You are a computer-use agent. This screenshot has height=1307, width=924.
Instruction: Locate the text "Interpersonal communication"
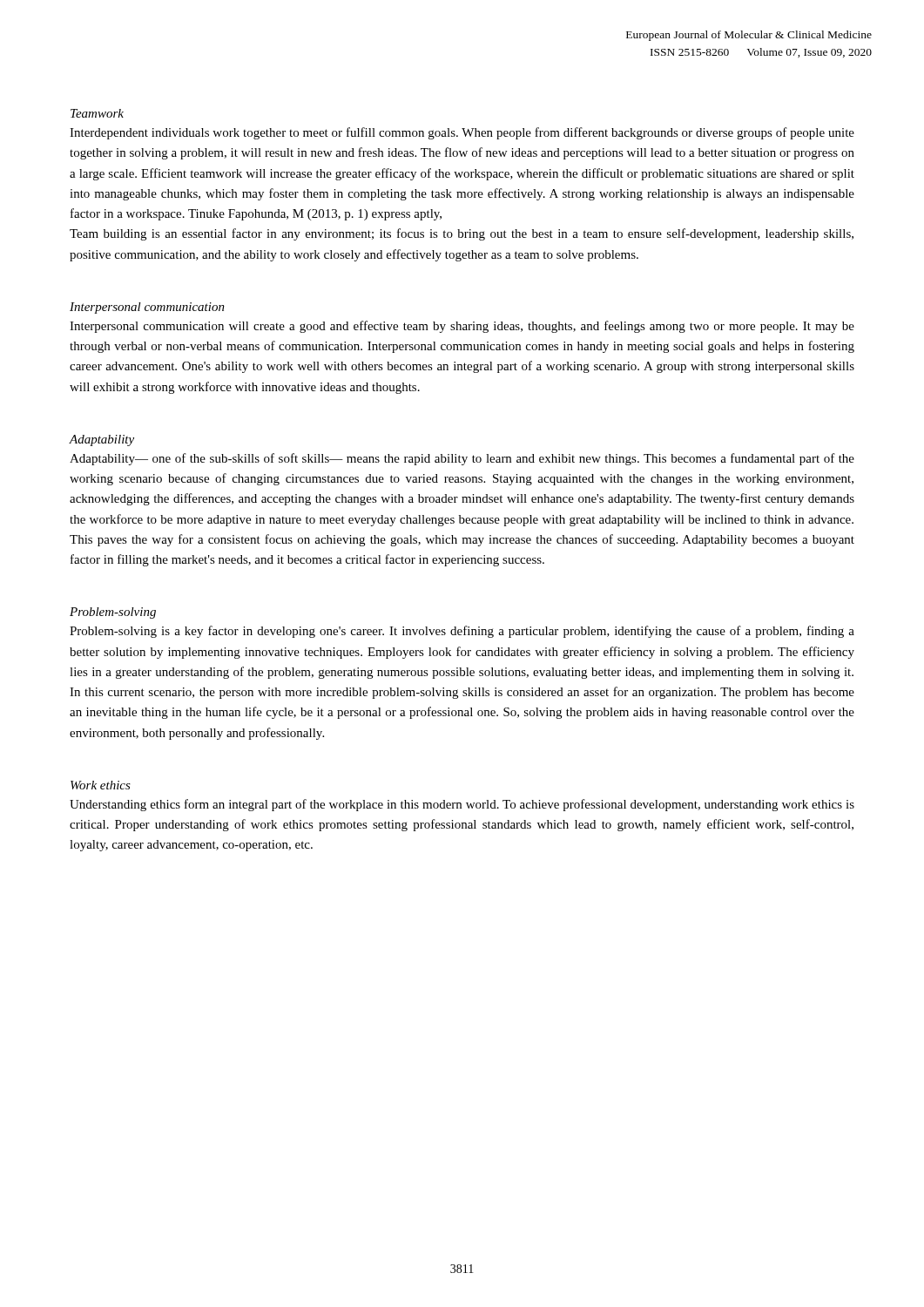pyautogui.click(x=147, y=306)
